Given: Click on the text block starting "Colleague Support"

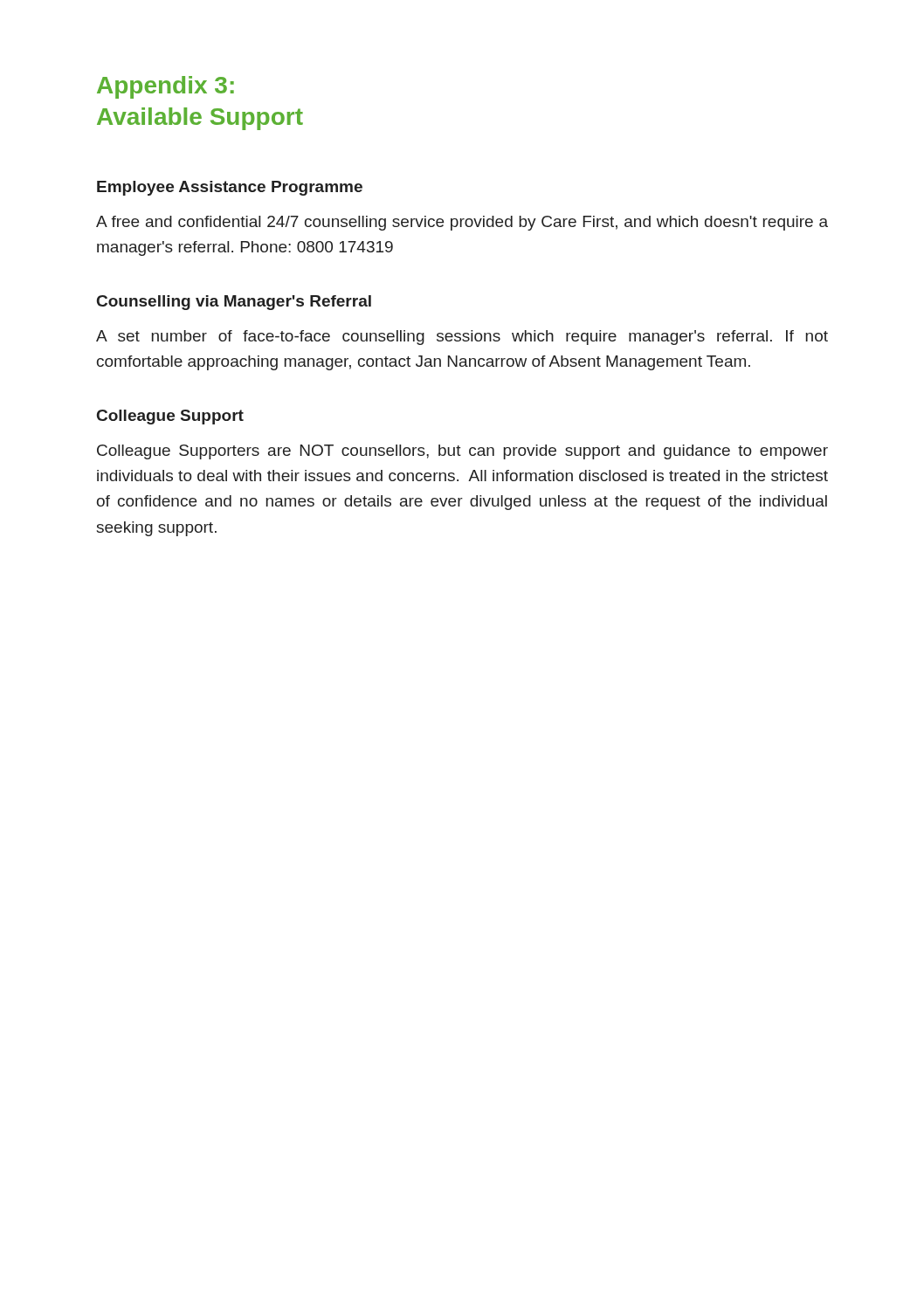Looking at the screenshot, I should (170, 415).
